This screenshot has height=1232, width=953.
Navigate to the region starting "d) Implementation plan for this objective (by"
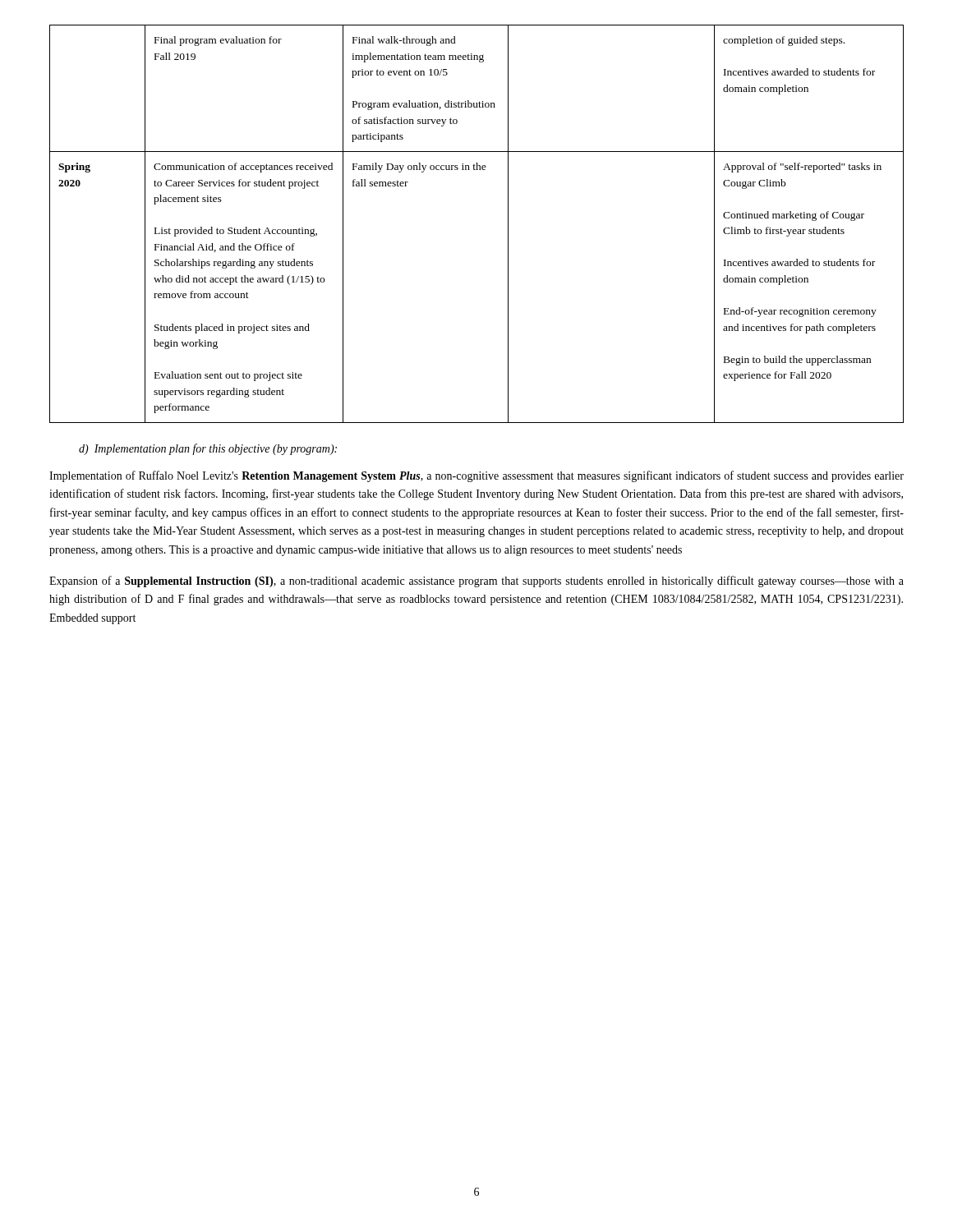[208, 449]
